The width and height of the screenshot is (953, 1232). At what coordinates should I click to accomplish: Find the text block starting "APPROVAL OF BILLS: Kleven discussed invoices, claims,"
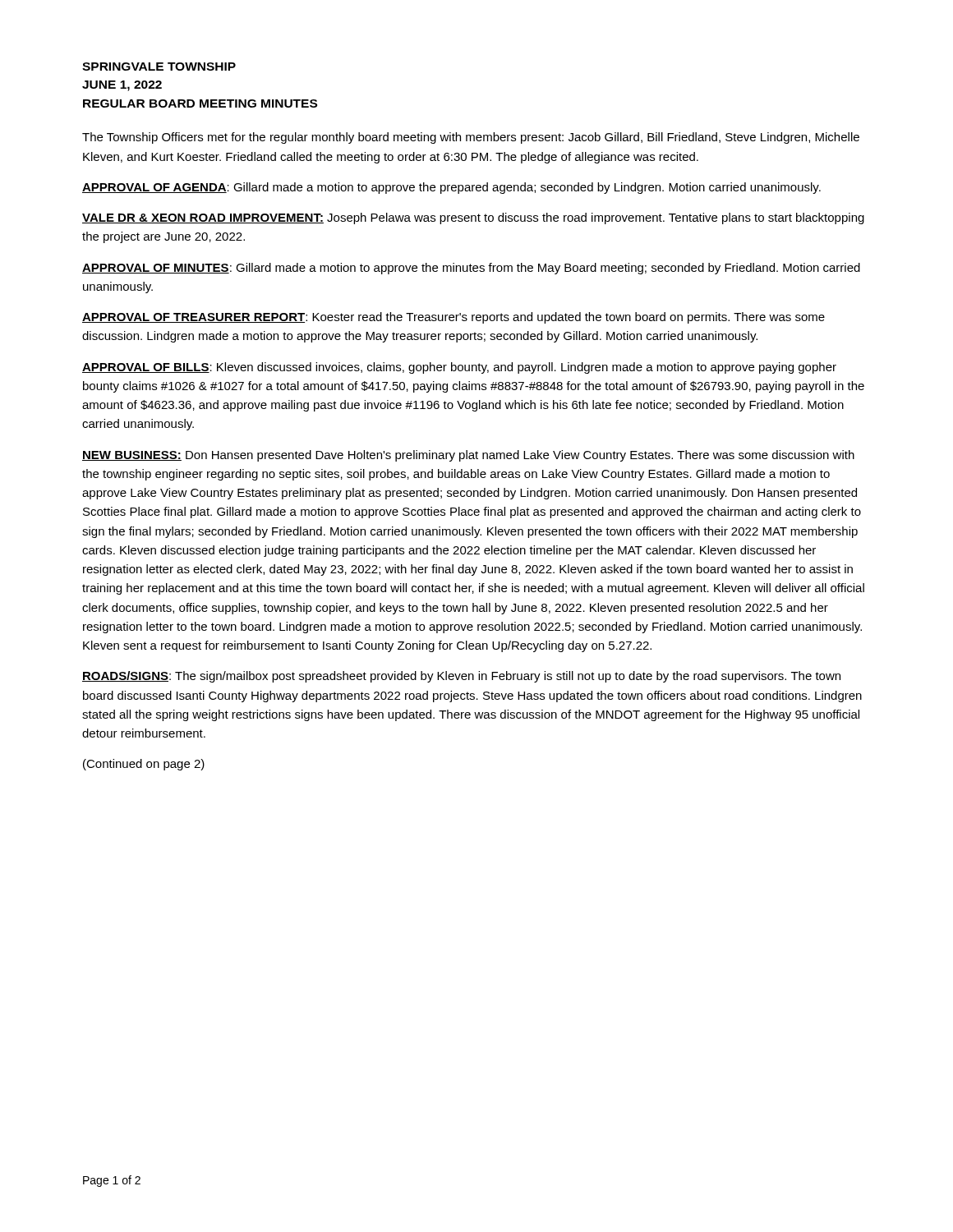[x=473, y=395]
